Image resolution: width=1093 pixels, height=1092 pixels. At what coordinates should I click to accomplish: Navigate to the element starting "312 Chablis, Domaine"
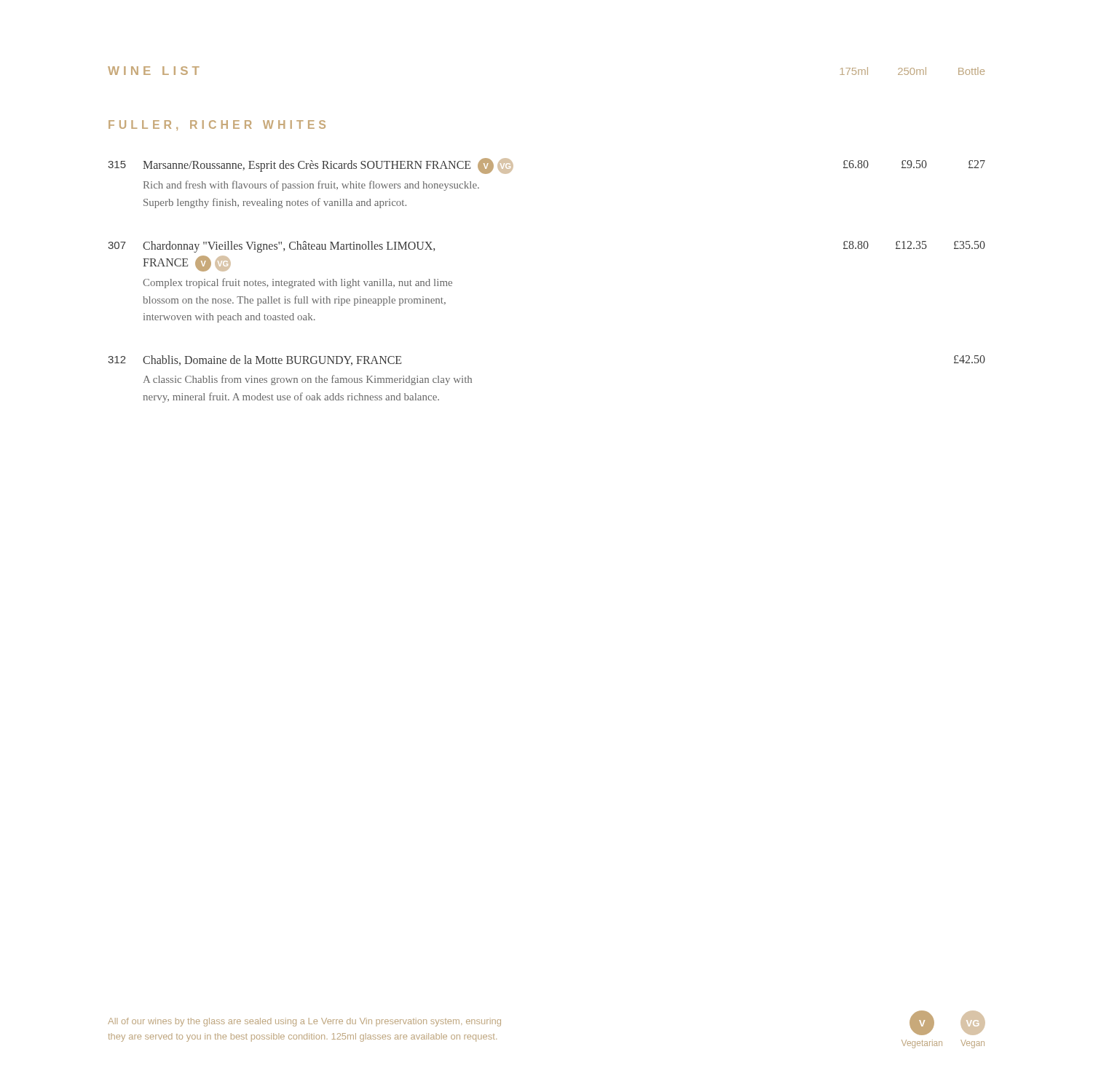click(276, 360)
